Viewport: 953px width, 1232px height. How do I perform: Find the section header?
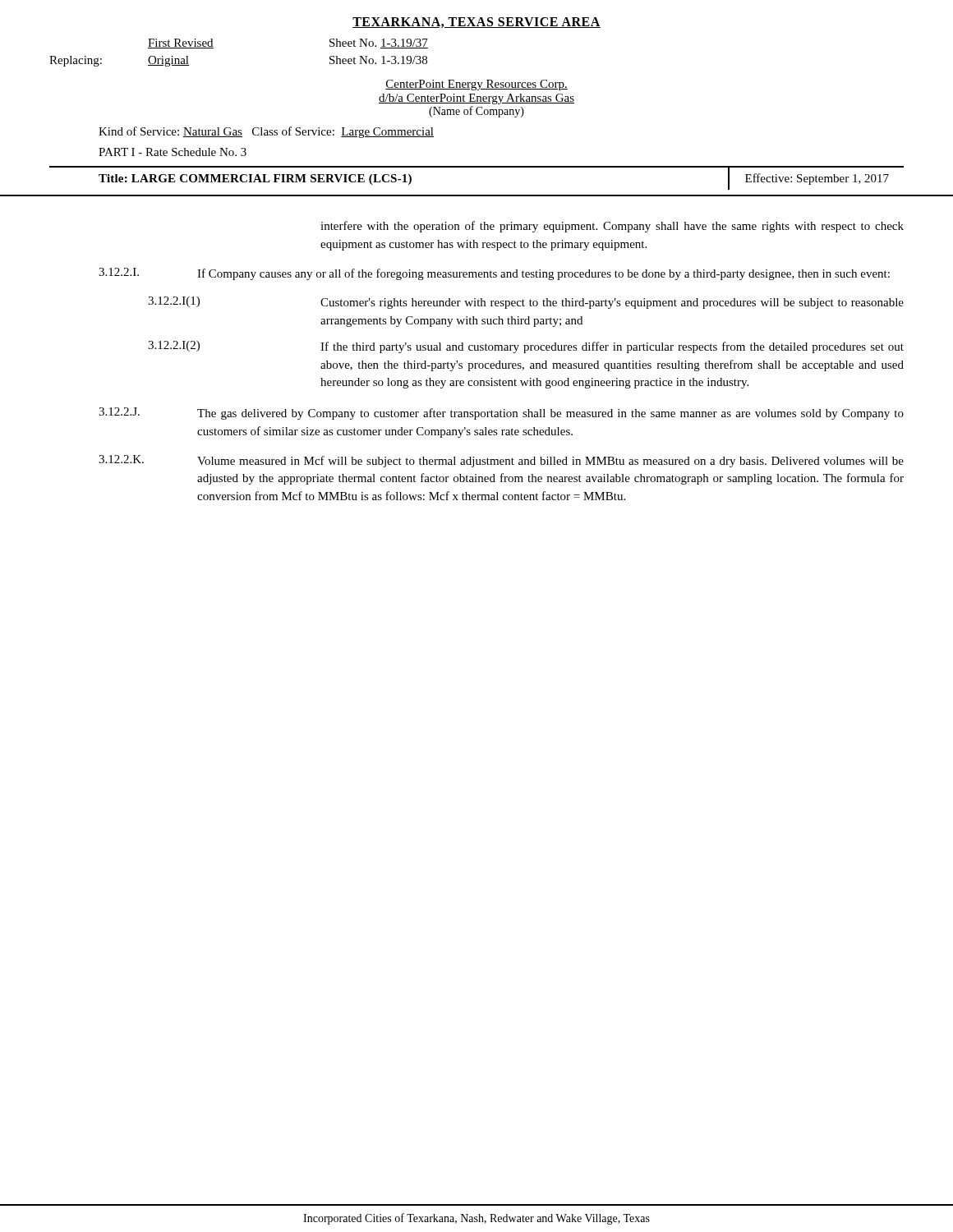(476, 22)
